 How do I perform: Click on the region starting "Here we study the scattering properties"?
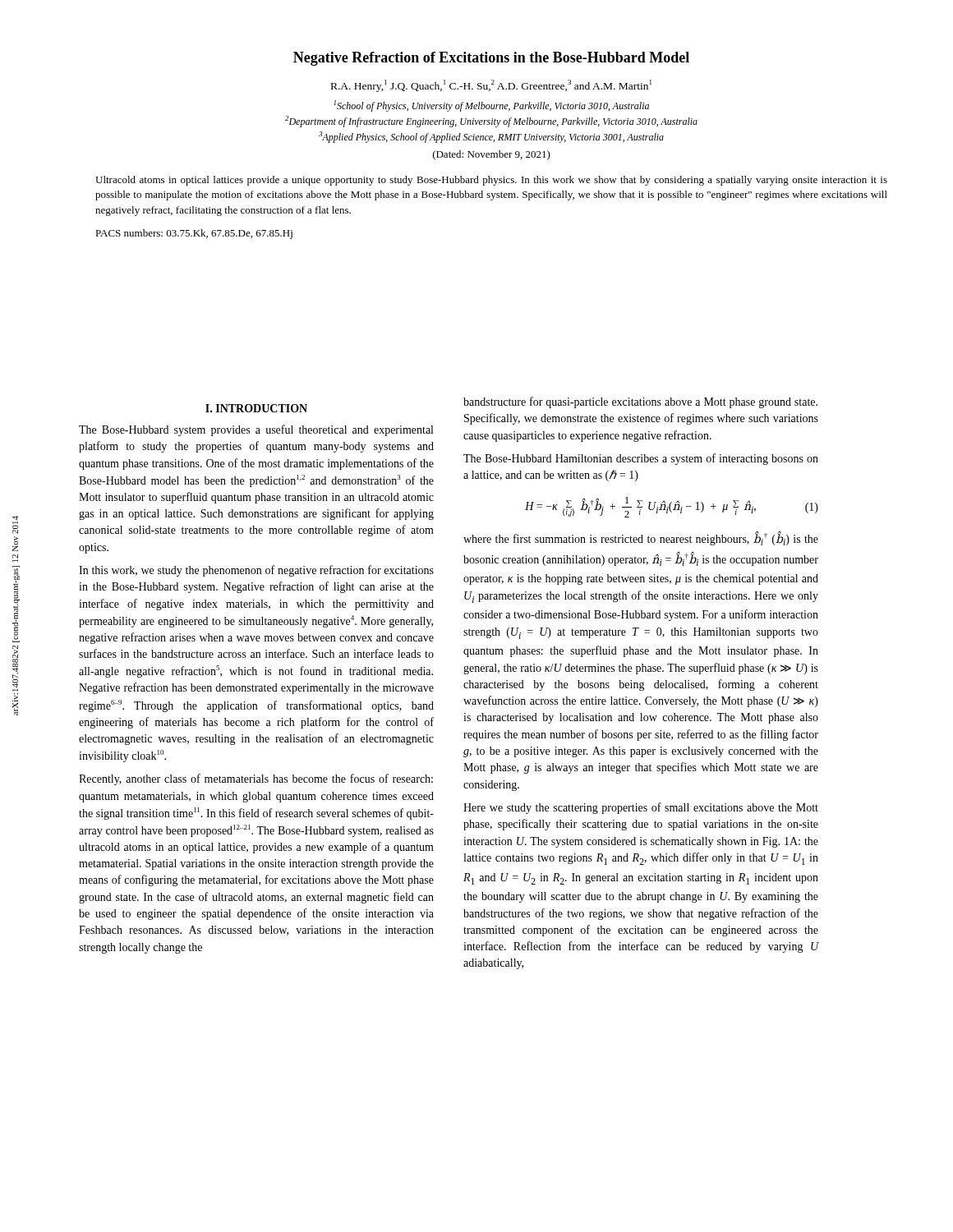641,886
